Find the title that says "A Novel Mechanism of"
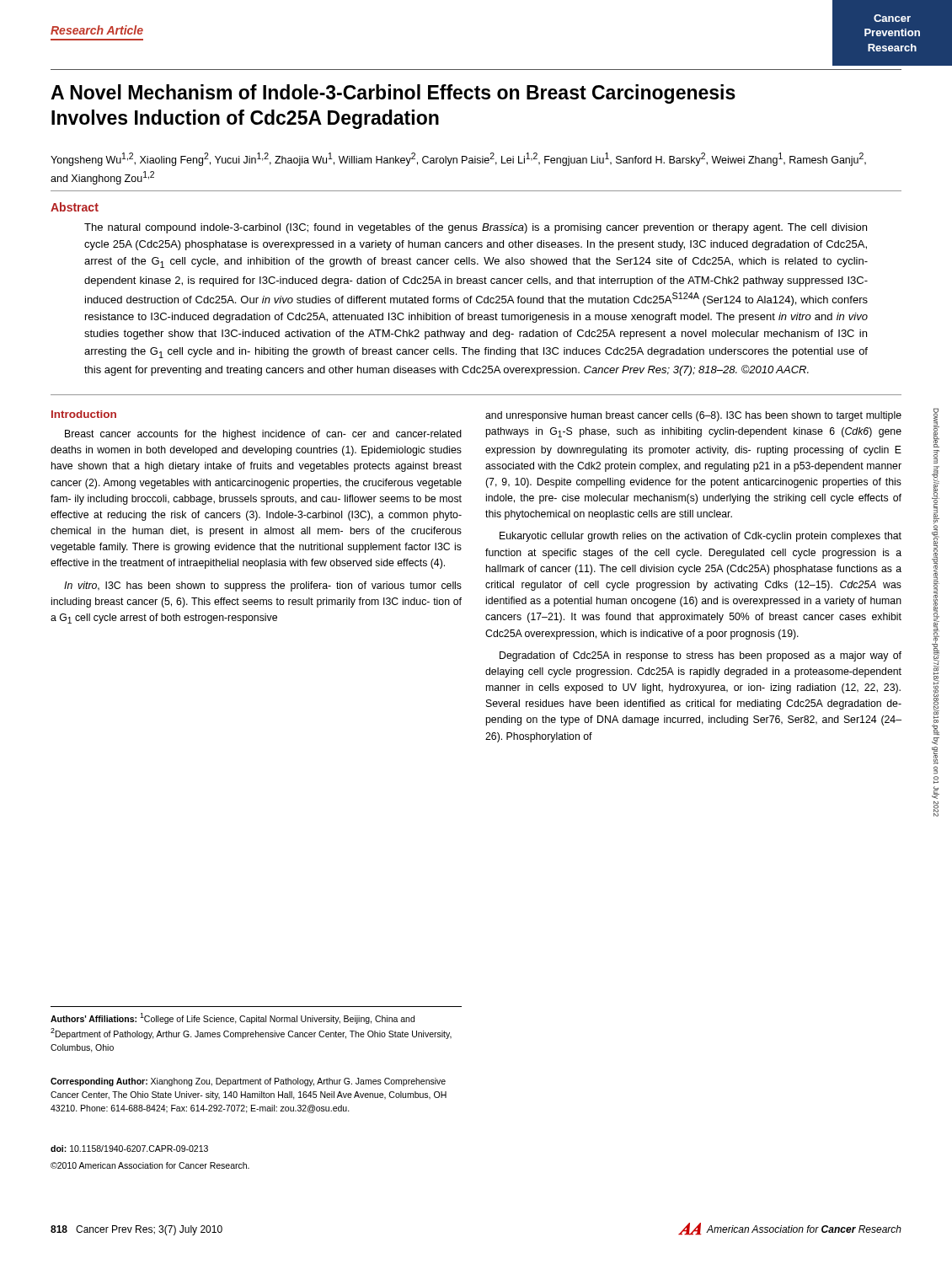Viewport: 952px width, 1264px height. click(393, 105)
